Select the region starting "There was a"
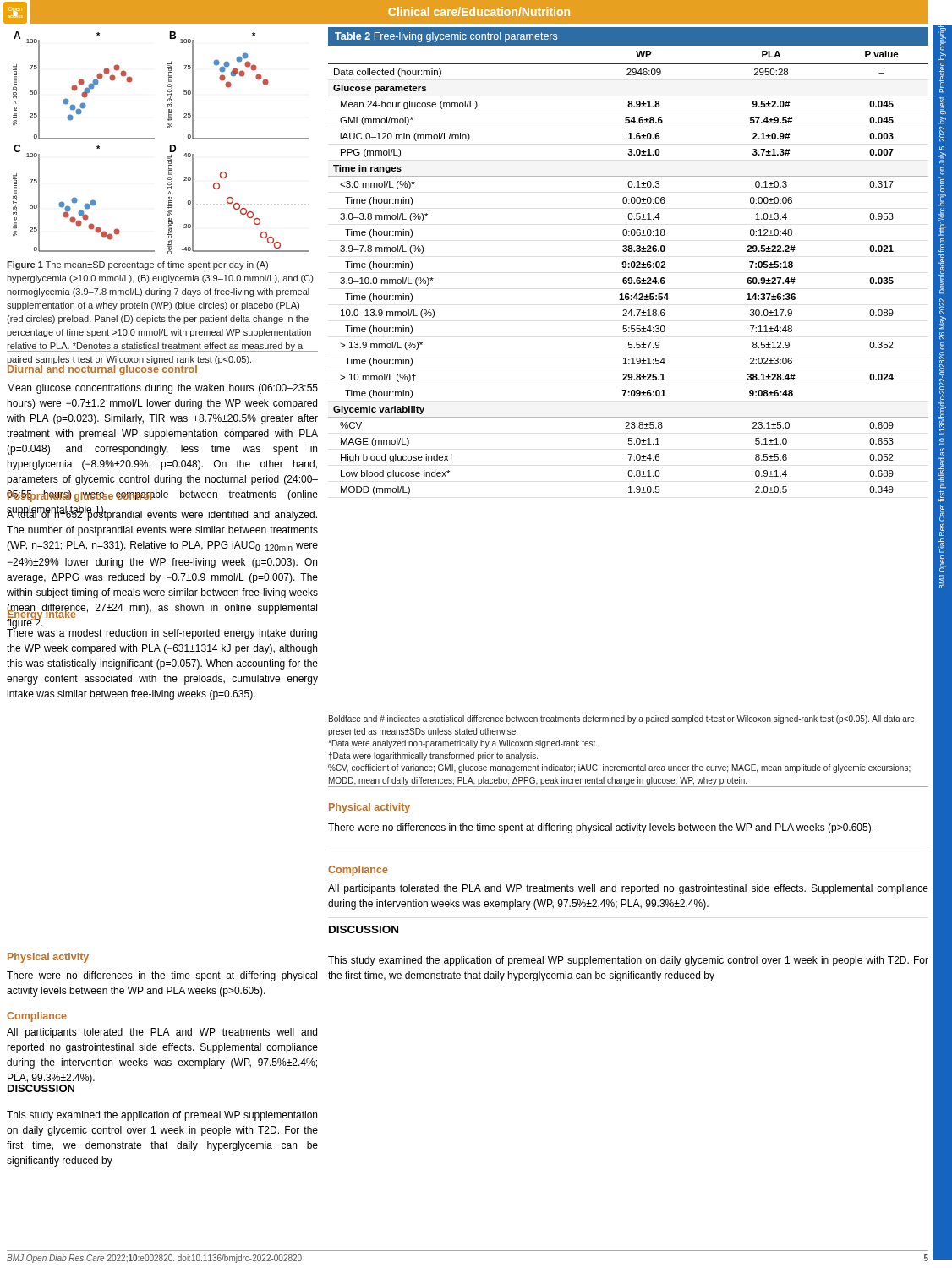 tap(162, 664)
